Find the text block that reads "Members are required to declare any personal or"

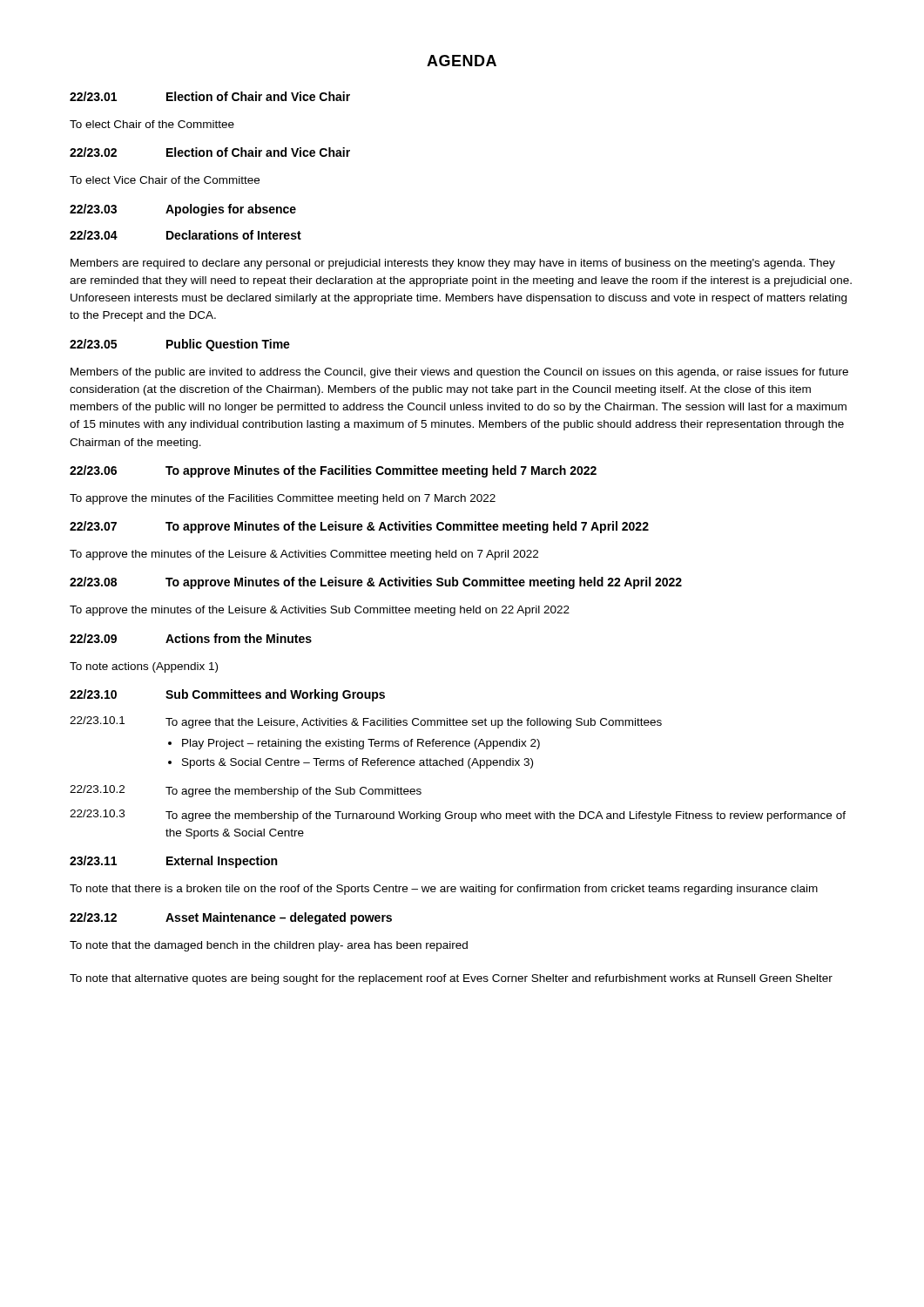point(461,289)
